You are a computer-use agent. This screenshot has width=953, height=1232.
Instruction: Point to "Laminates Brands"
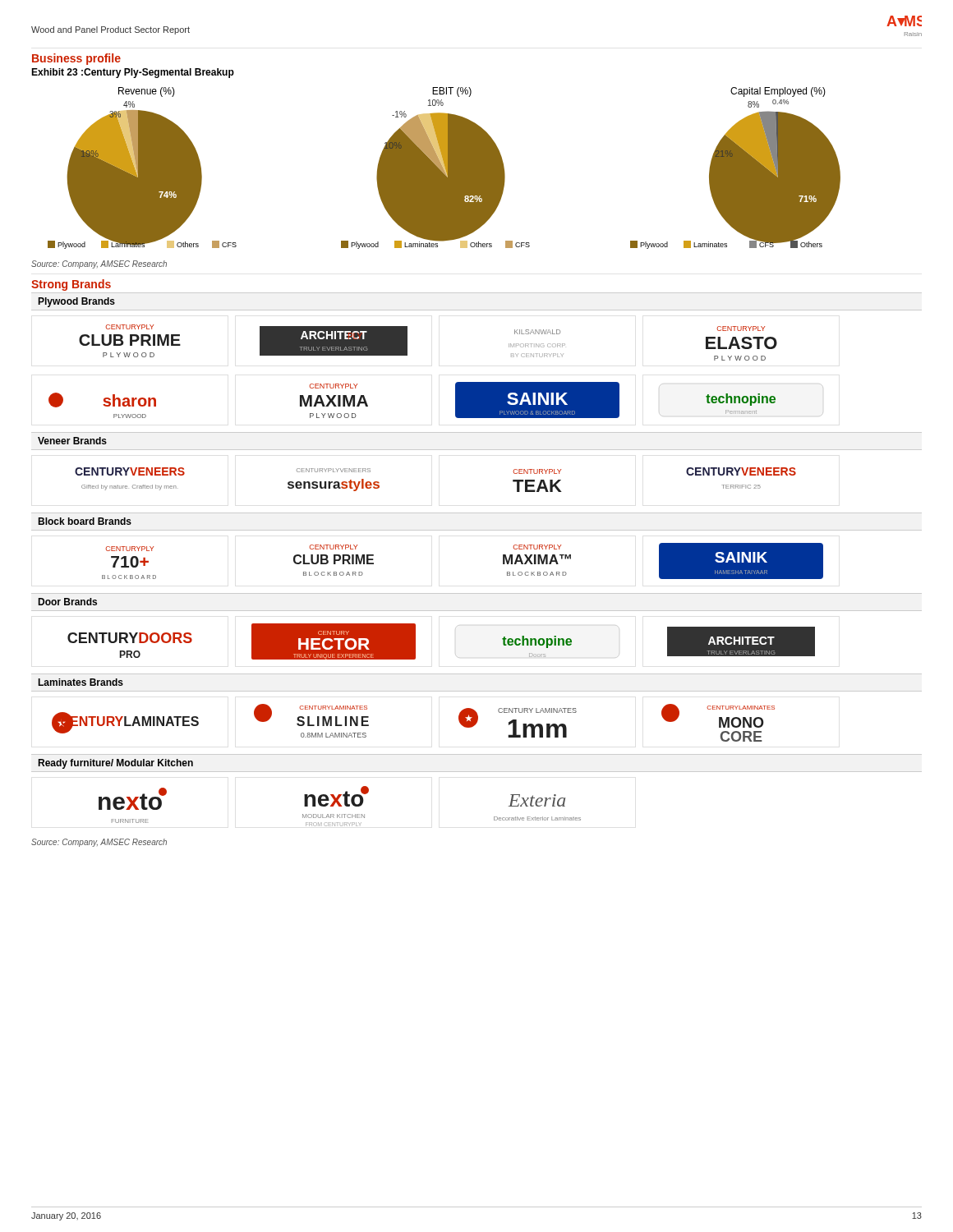point(81,683)
